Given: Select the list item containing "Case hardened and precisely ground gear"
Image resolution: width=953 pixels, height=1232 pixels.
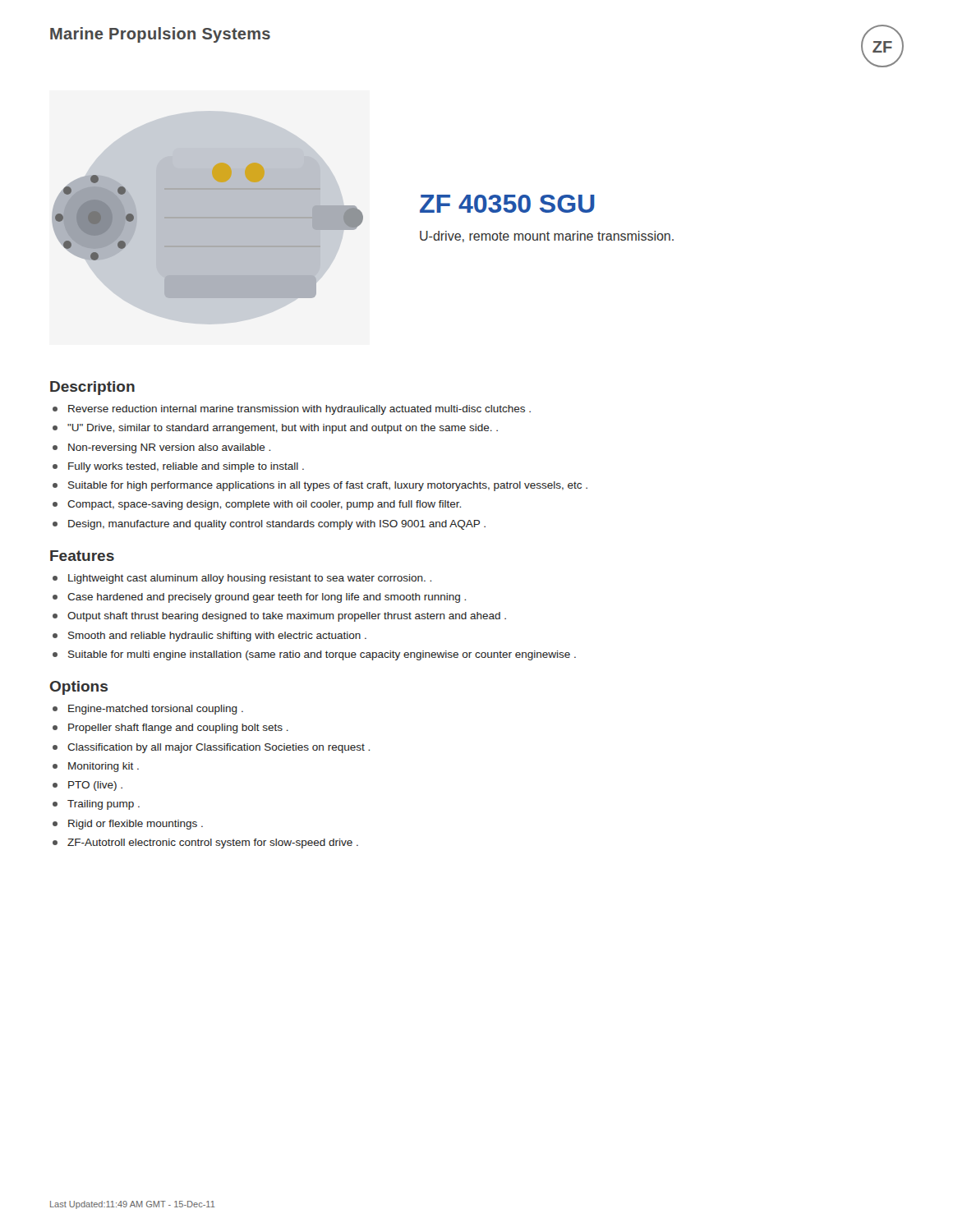Looking at the screenshot, I should tap(267, 597).
